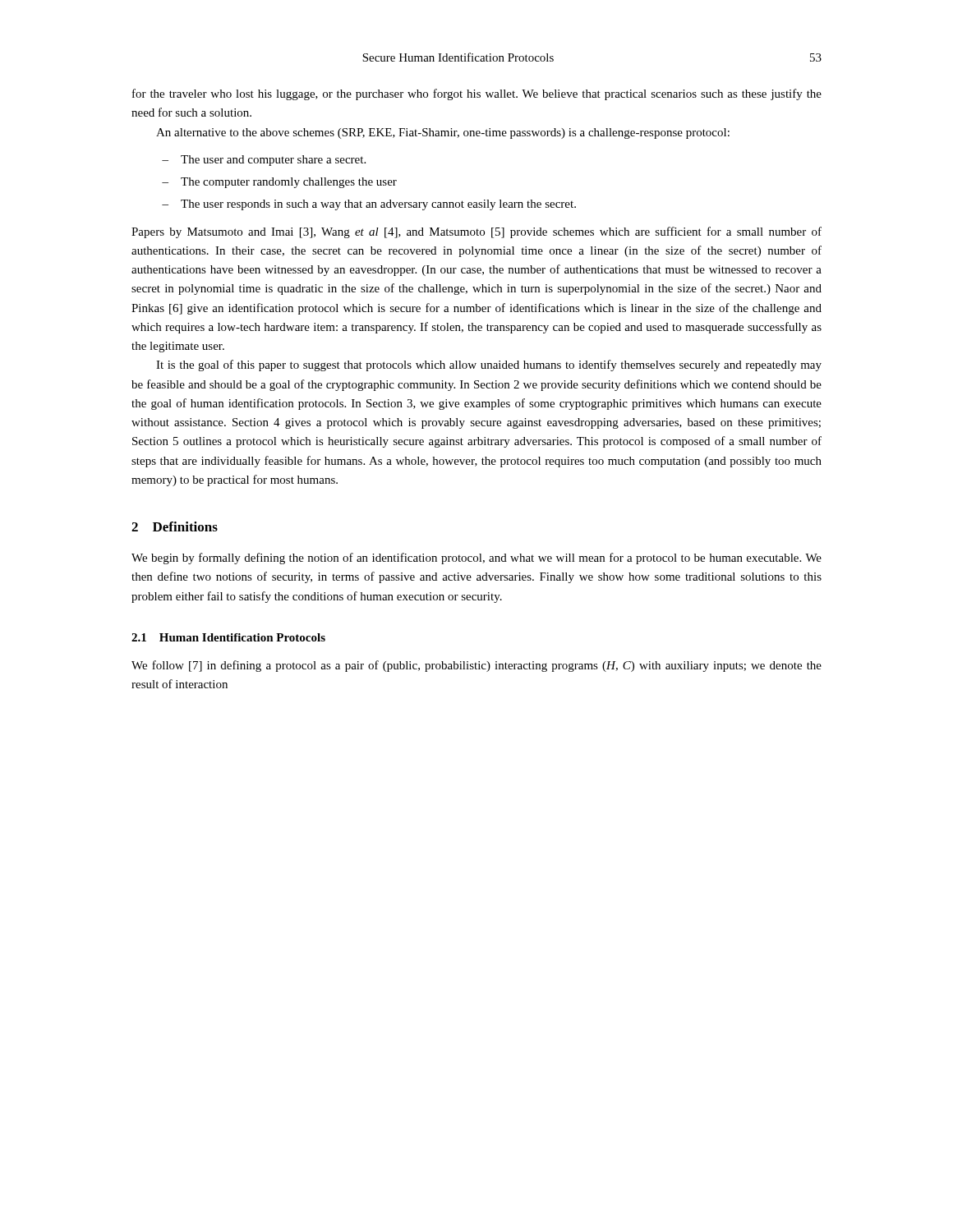The image size is (953, 1232).
Task: Point to "2 Definitions"
Action: tap(174, 527)
